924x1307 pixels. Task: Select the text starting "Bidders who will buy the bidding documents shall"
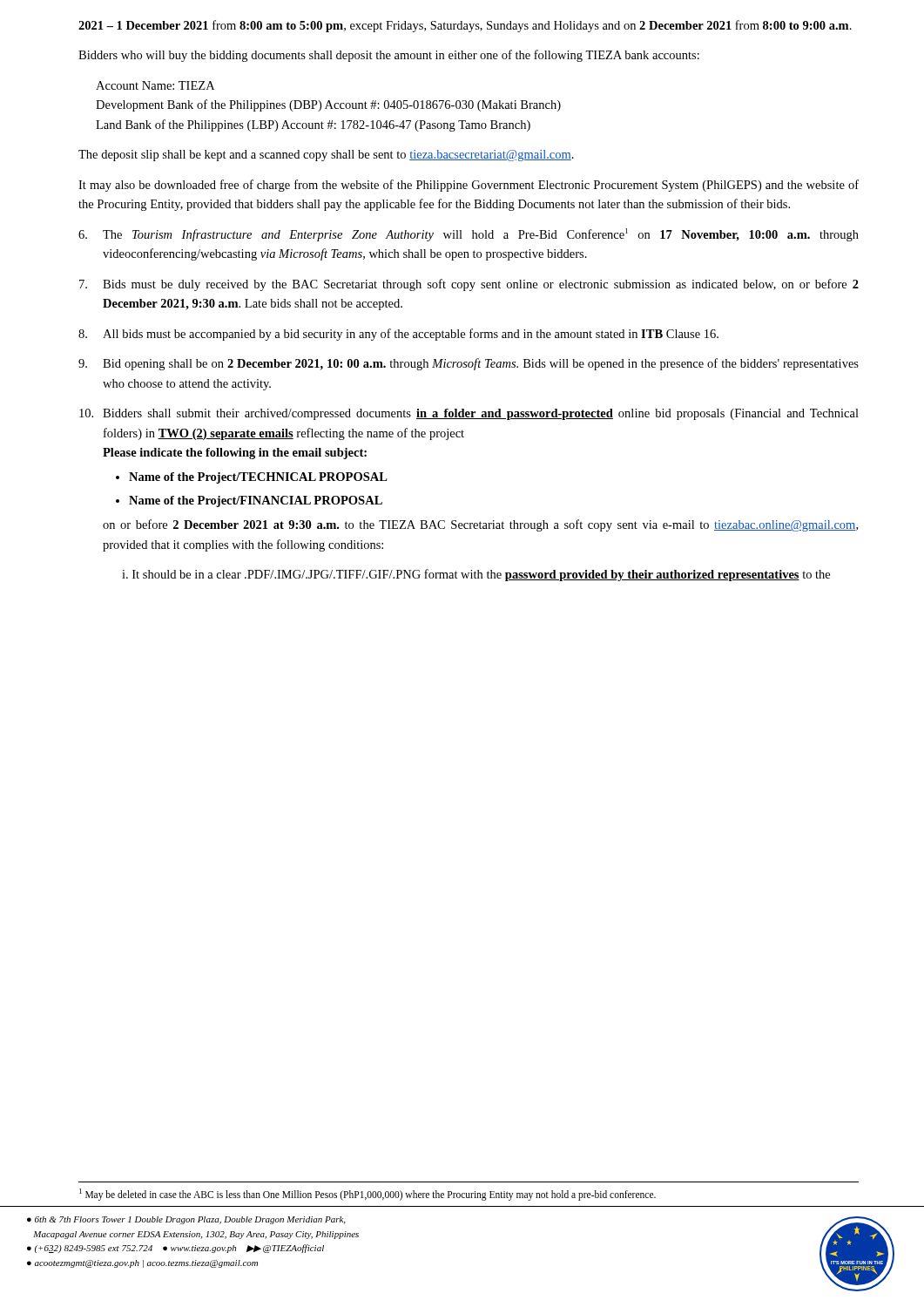click(389, 55)
